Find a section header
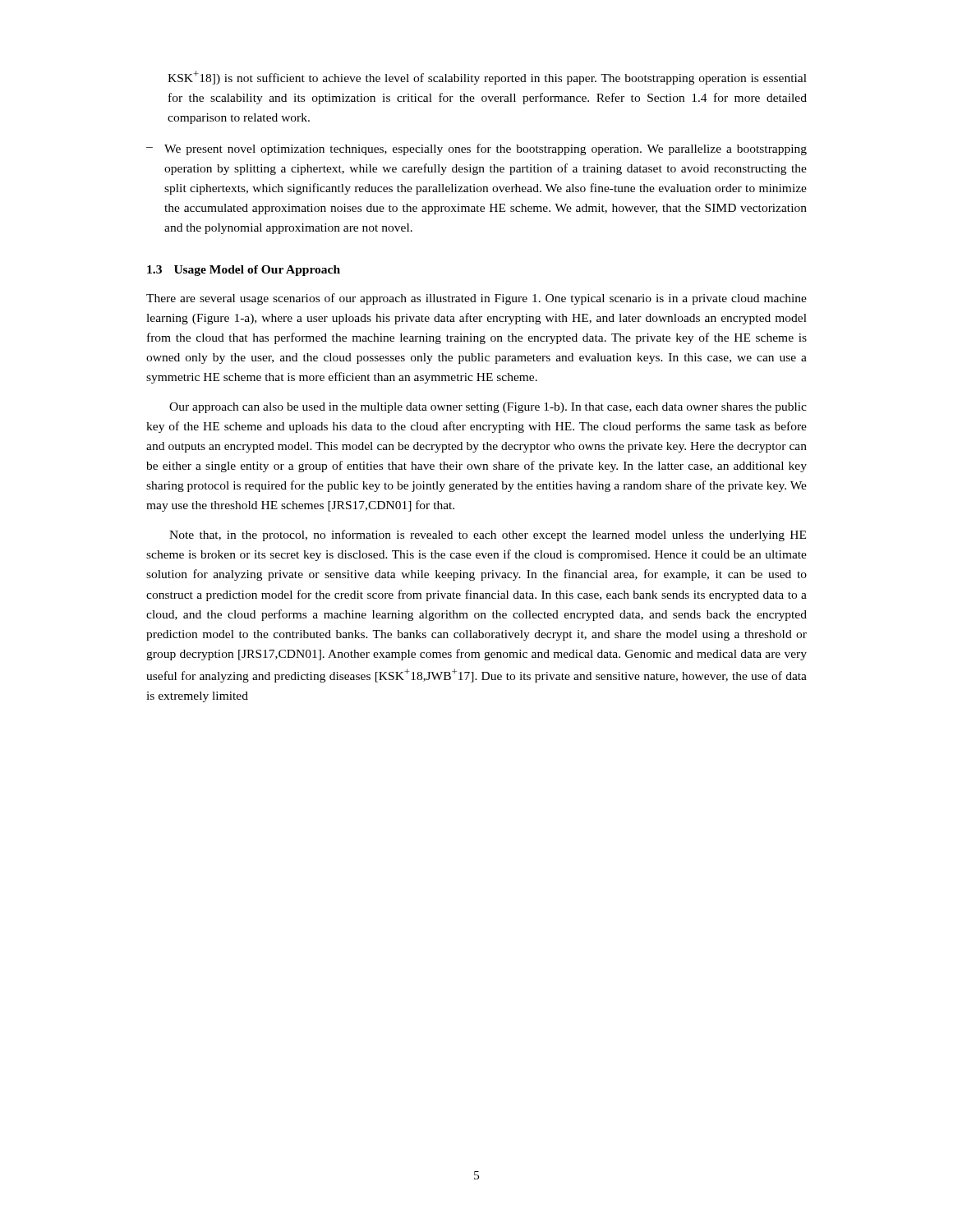The image size is (953, 1232). point(243,269)
